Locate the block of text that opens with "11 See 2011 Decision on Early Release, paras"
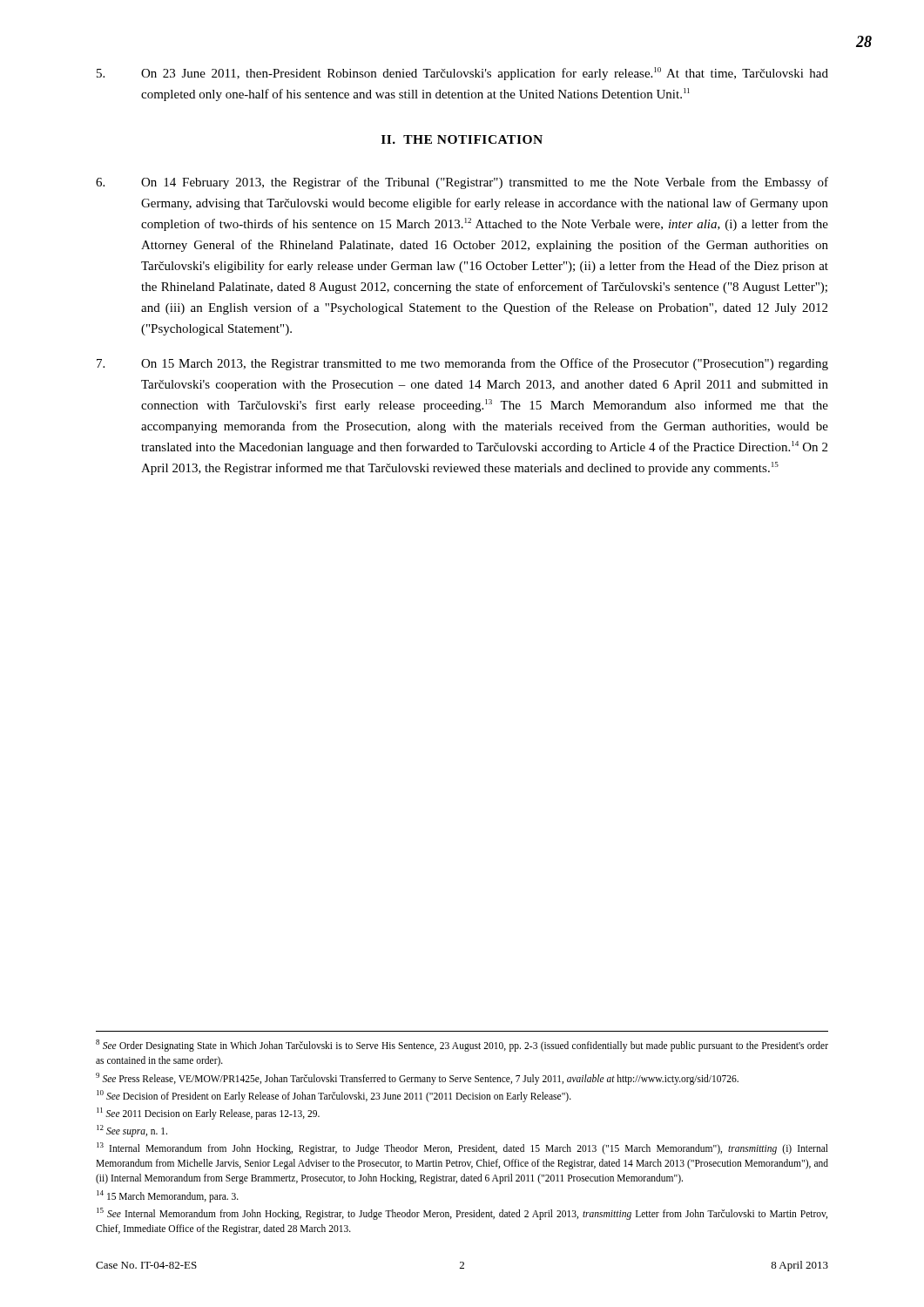This screenshot has width=924, height=1307. pyautogui.click(x=208, y=1112)
